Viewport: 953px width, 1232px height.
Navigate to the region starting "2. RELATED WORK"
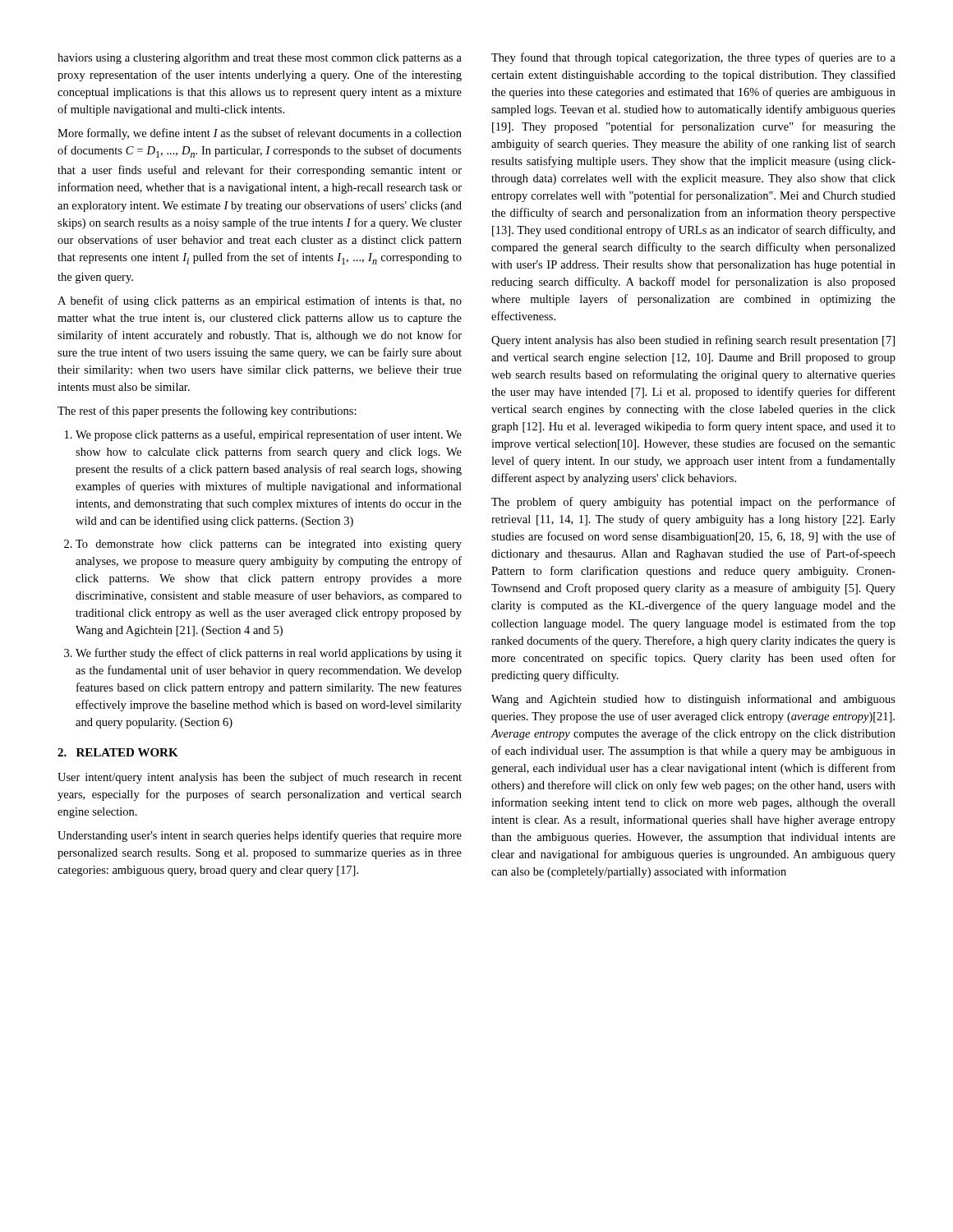[x=118, y=752]
